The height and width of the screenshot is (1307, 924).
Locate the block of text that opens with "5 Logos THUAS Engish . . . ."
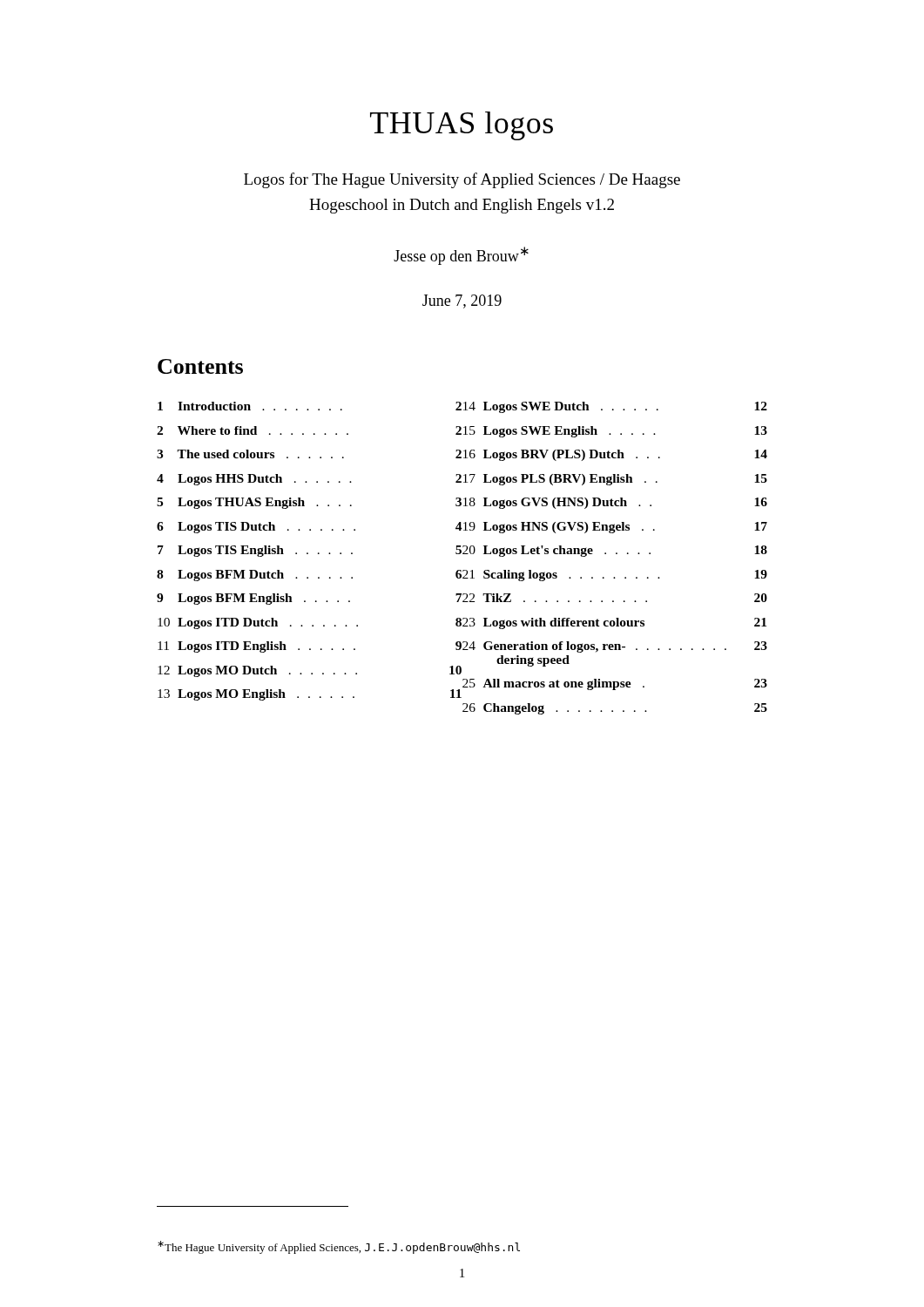click(309, 502)
